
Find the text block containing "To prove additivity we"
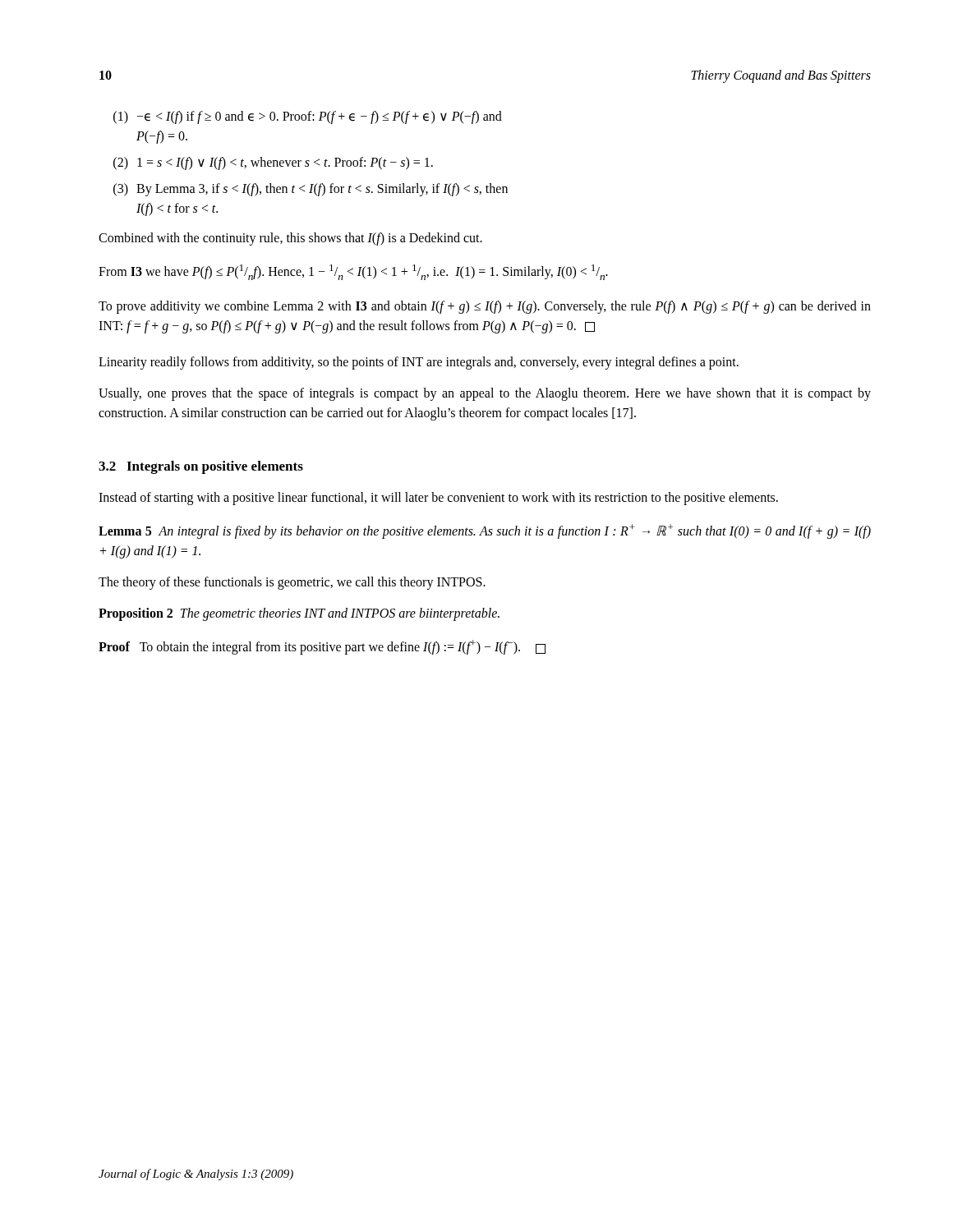(485, 315)
